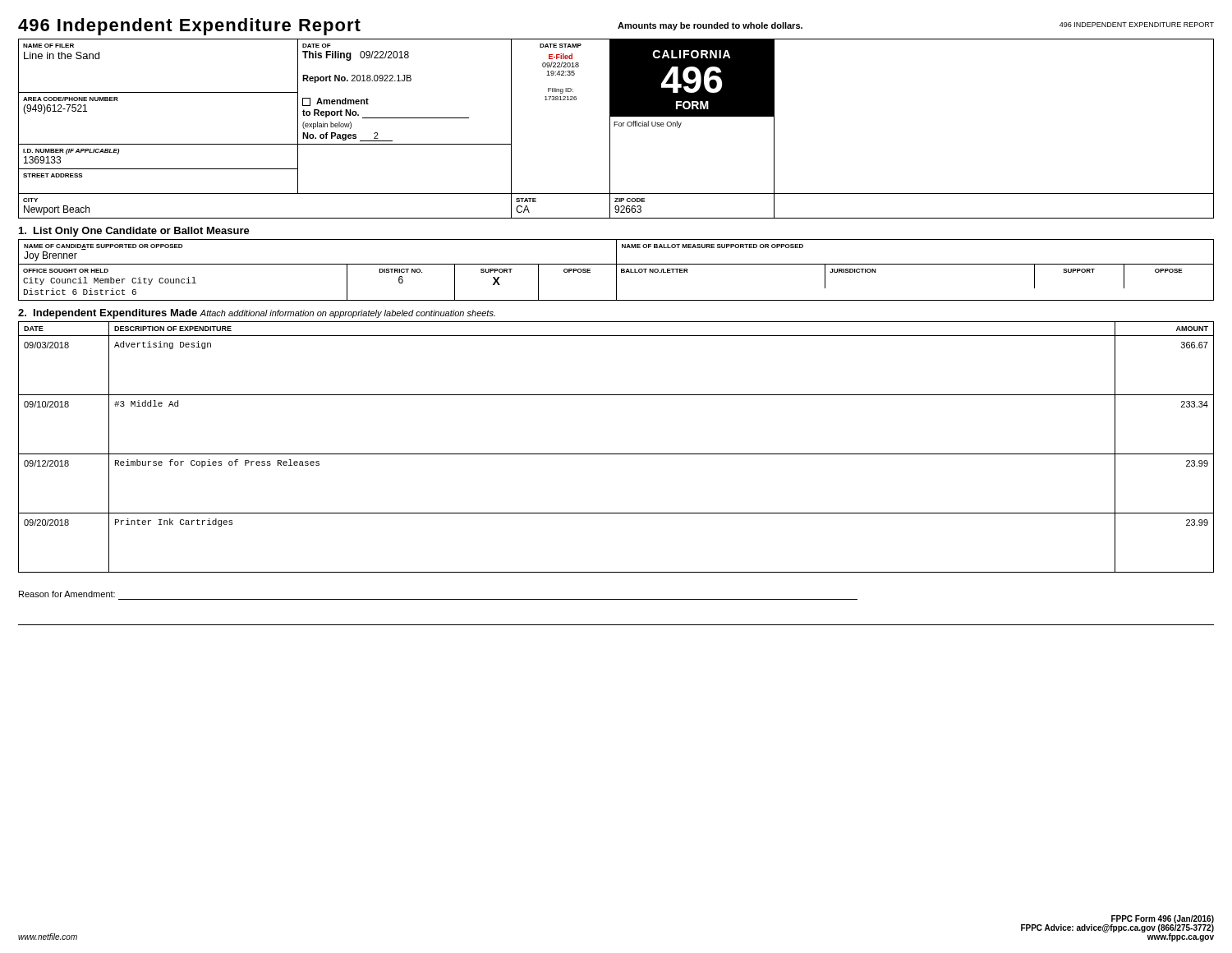
Task: Select the element starting "496 INDEPENDENT EXPENDITURE REPORT"
Action: click(1137, 25)
